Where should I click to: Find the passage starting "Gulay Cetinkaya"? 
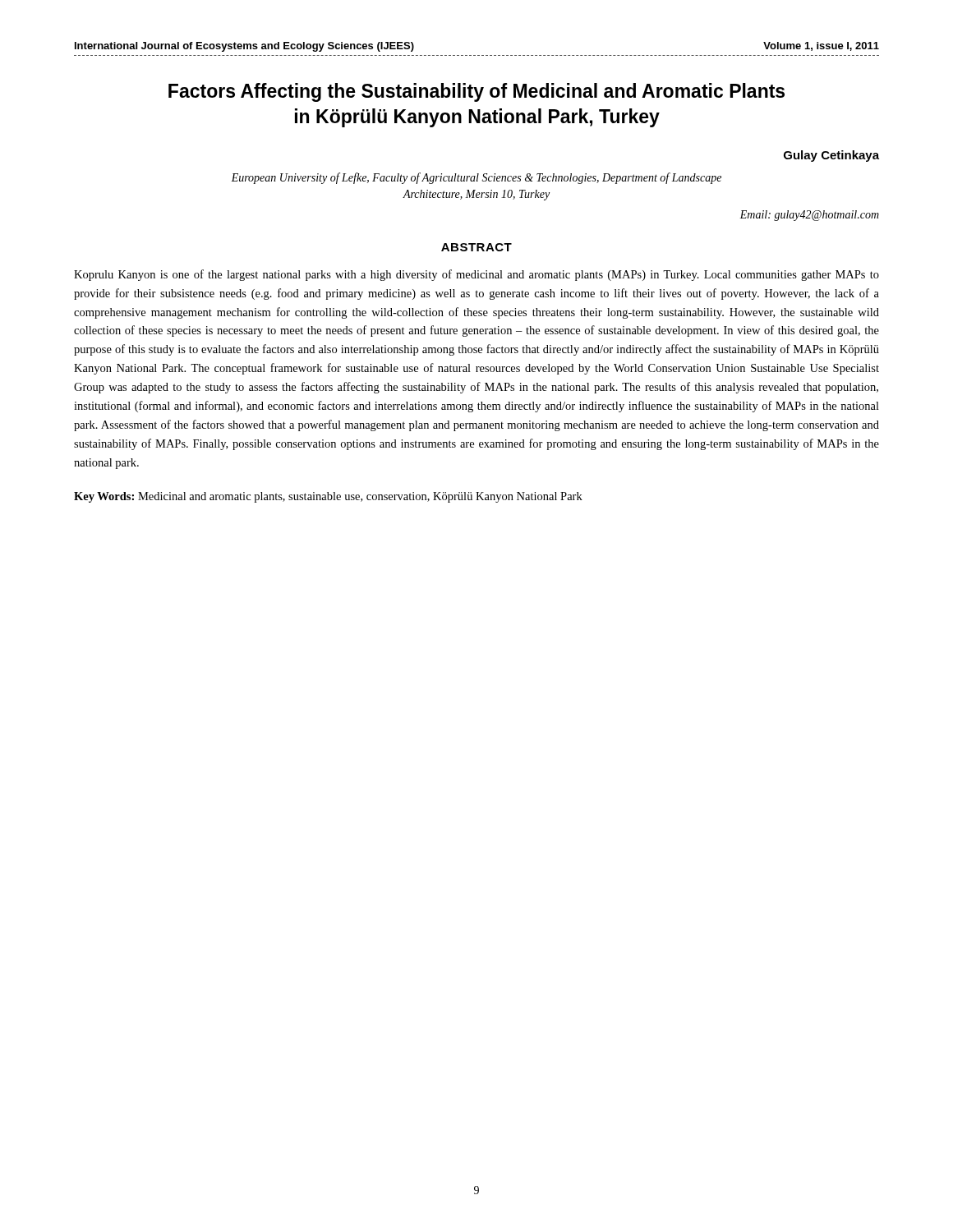click(831, 155)
